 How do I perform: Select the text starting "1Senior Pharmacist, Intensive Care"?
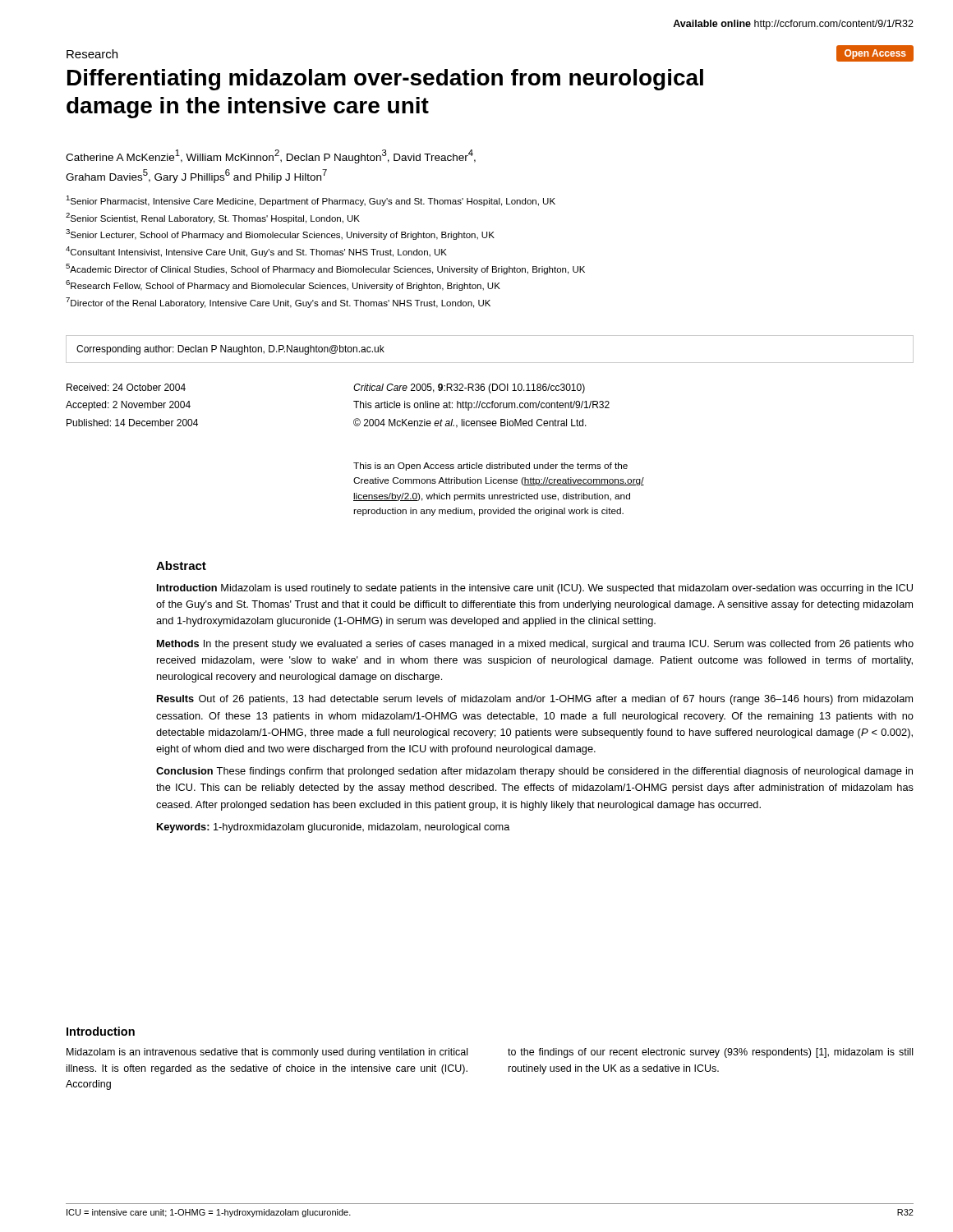[325, 250]
